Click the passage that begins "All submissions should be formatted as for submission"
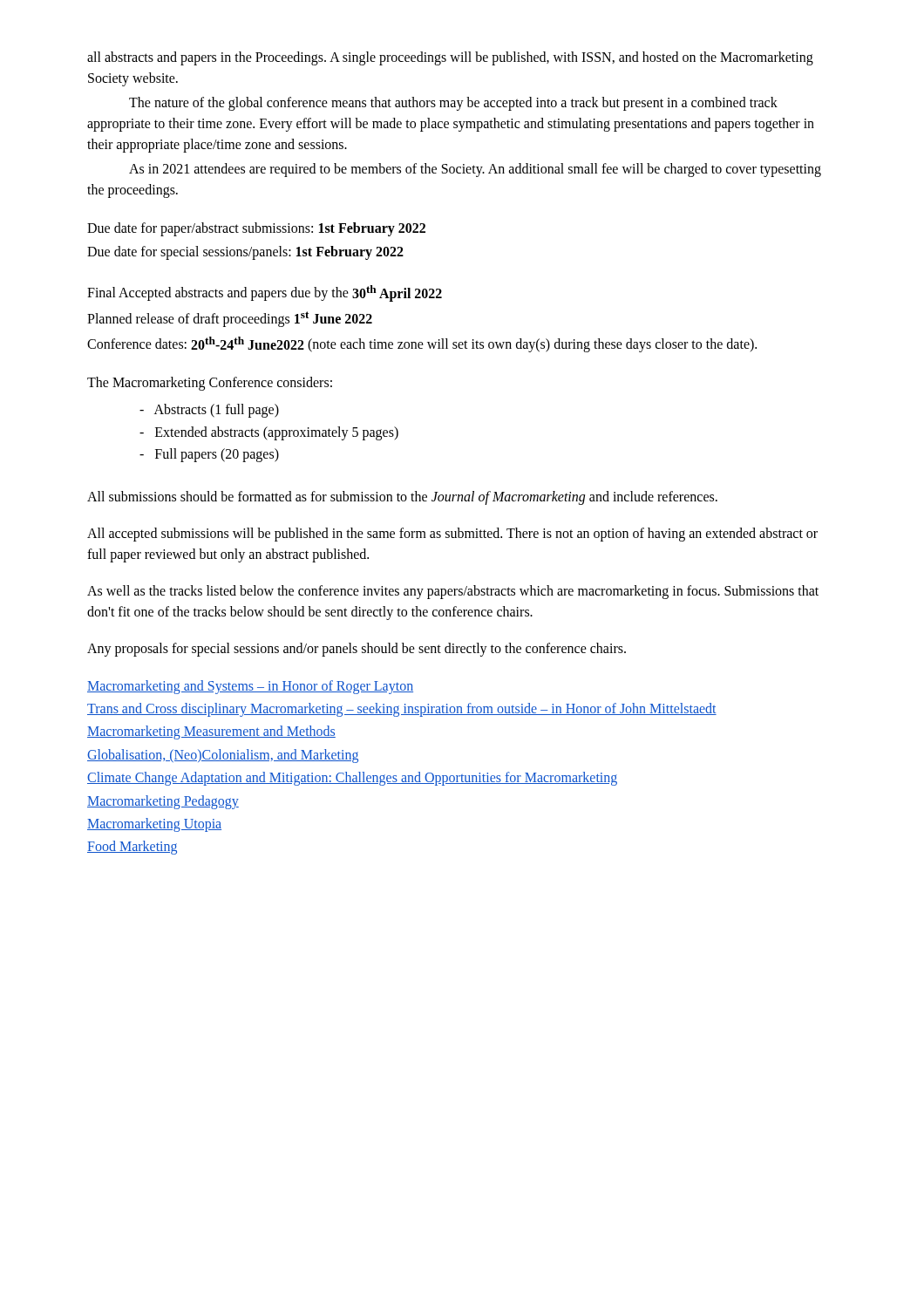 (x=403, y=496)
